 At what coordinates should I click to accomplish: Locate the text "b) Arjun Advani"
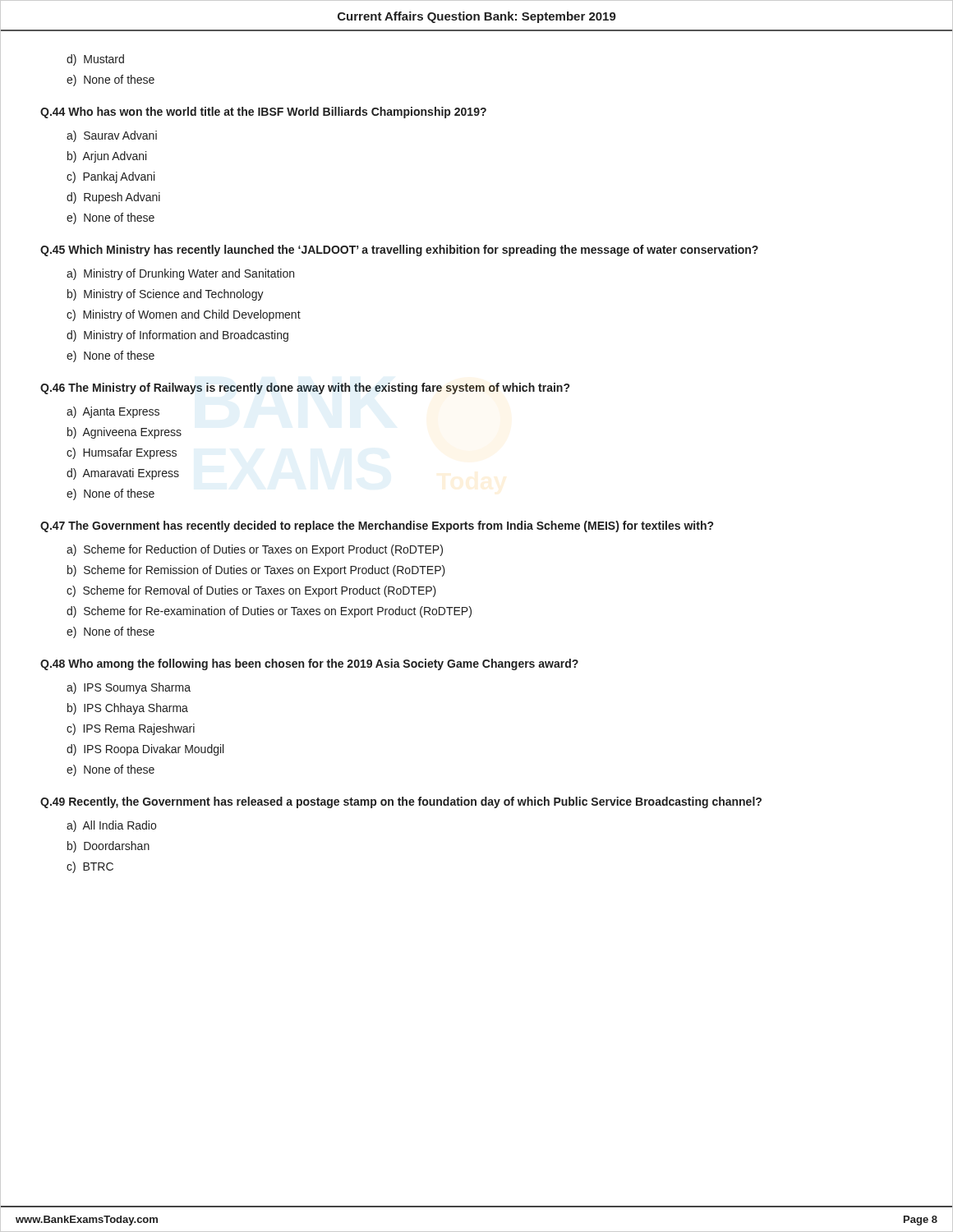[x=107, y=156]
